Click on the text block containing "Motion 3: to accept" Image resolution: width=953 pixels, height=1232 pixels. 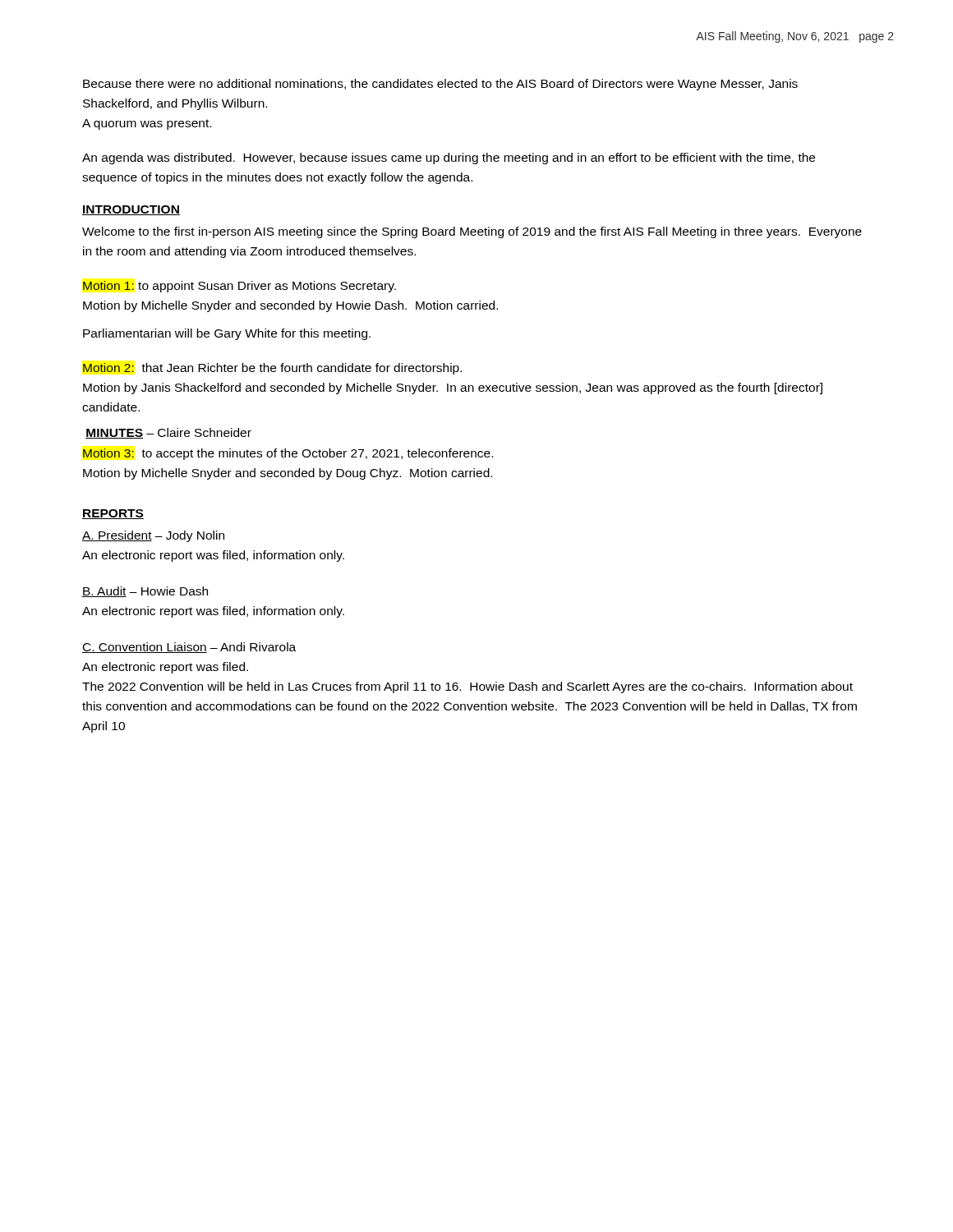tap(288, 463)
